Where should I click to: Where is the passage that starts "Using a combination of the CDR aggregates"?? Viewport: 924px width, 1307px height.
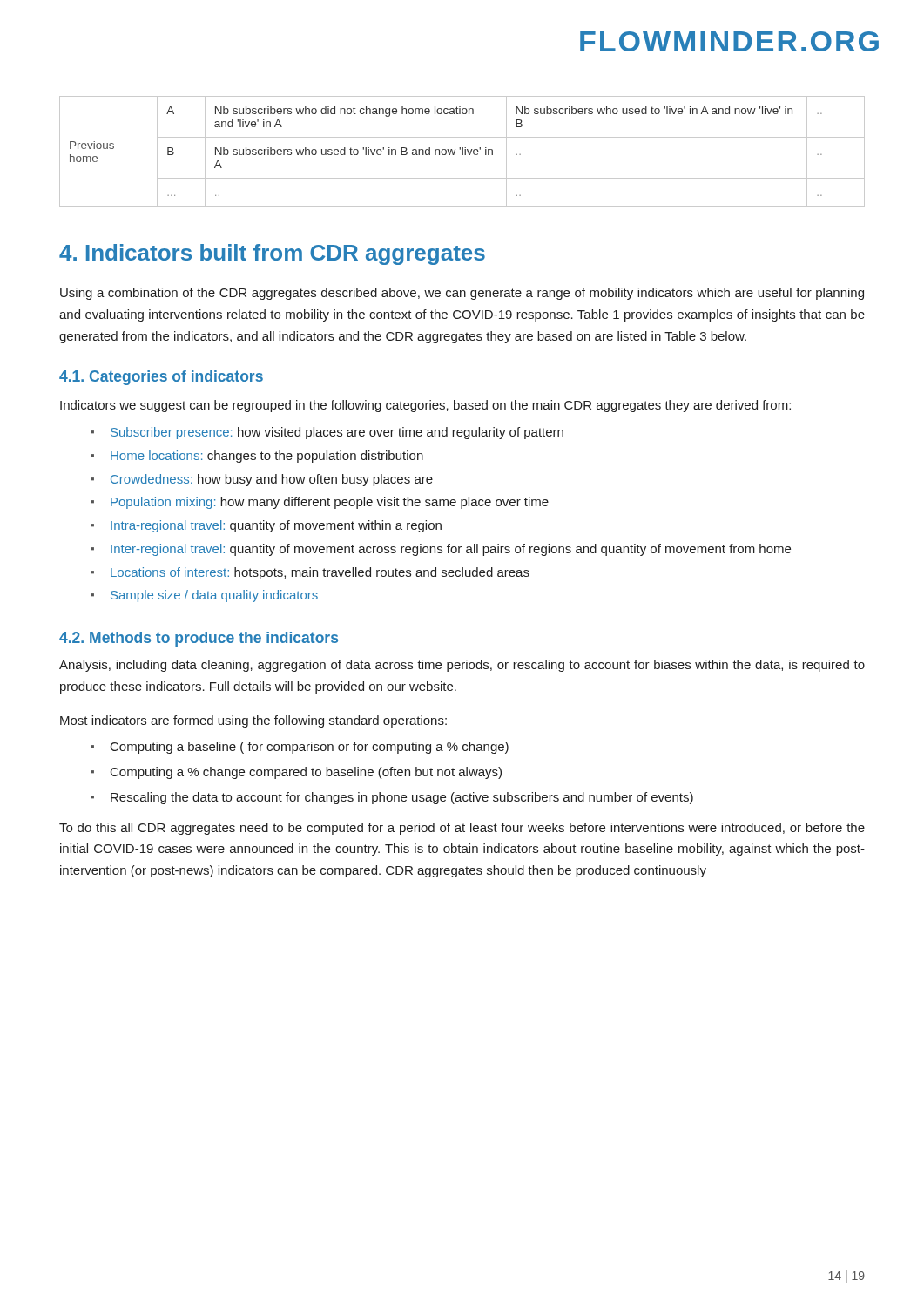coord(462,314)
